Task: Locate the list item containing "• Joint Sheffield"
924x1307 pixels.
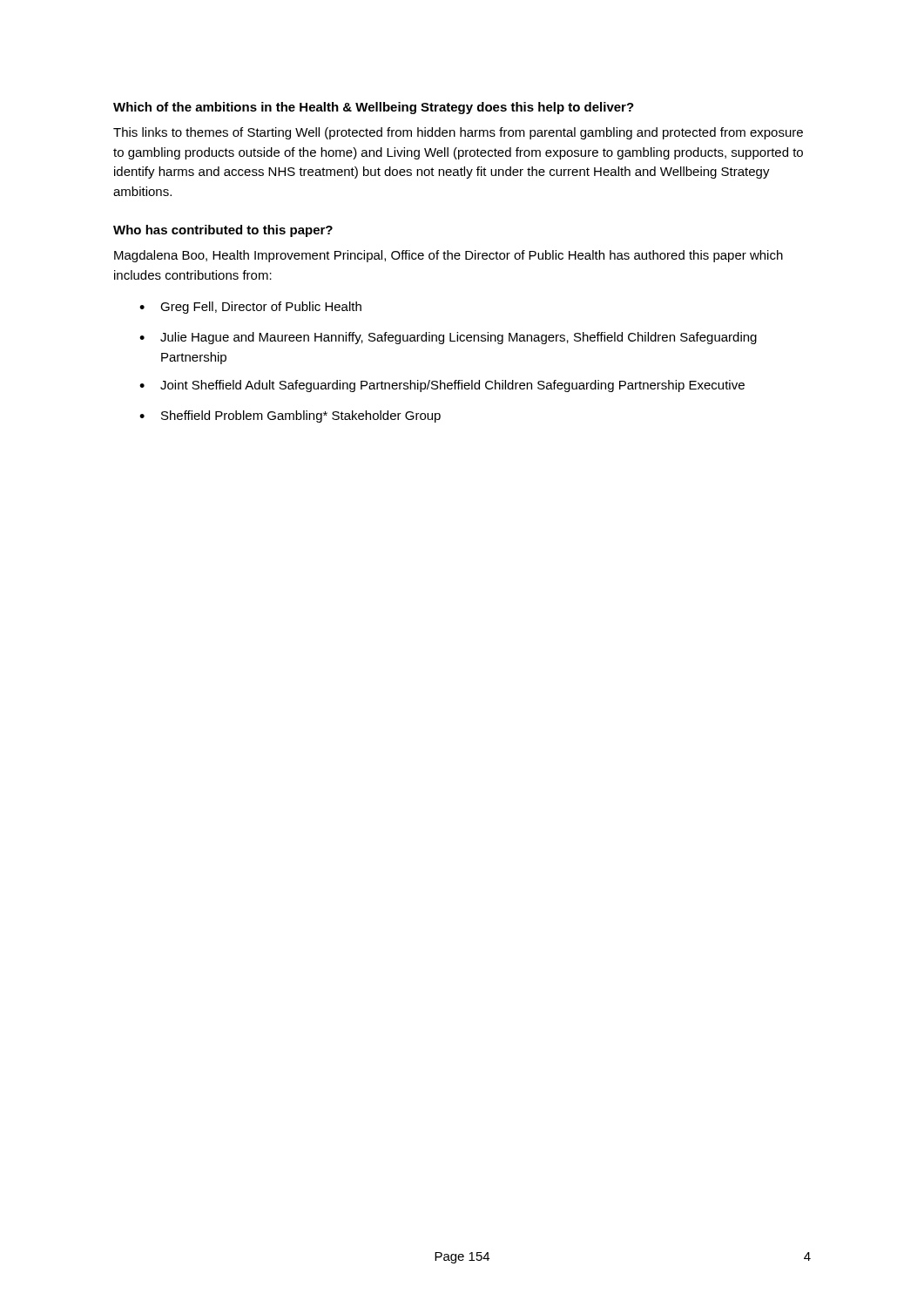Action: tap(442, 387)
